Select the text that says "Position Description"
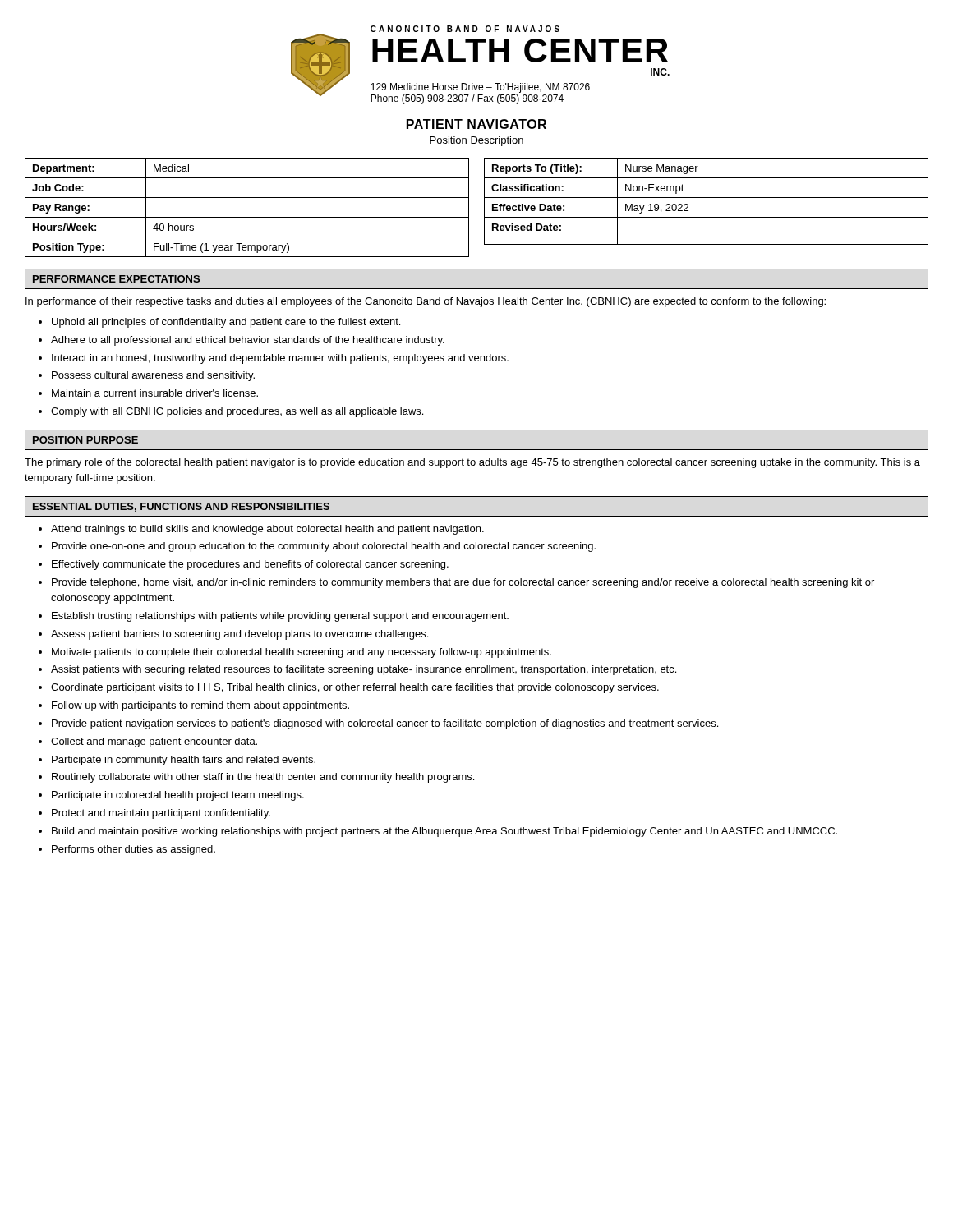Image resolution: width=953 pixels, height=1232 pixels. [x=476, y=140]
